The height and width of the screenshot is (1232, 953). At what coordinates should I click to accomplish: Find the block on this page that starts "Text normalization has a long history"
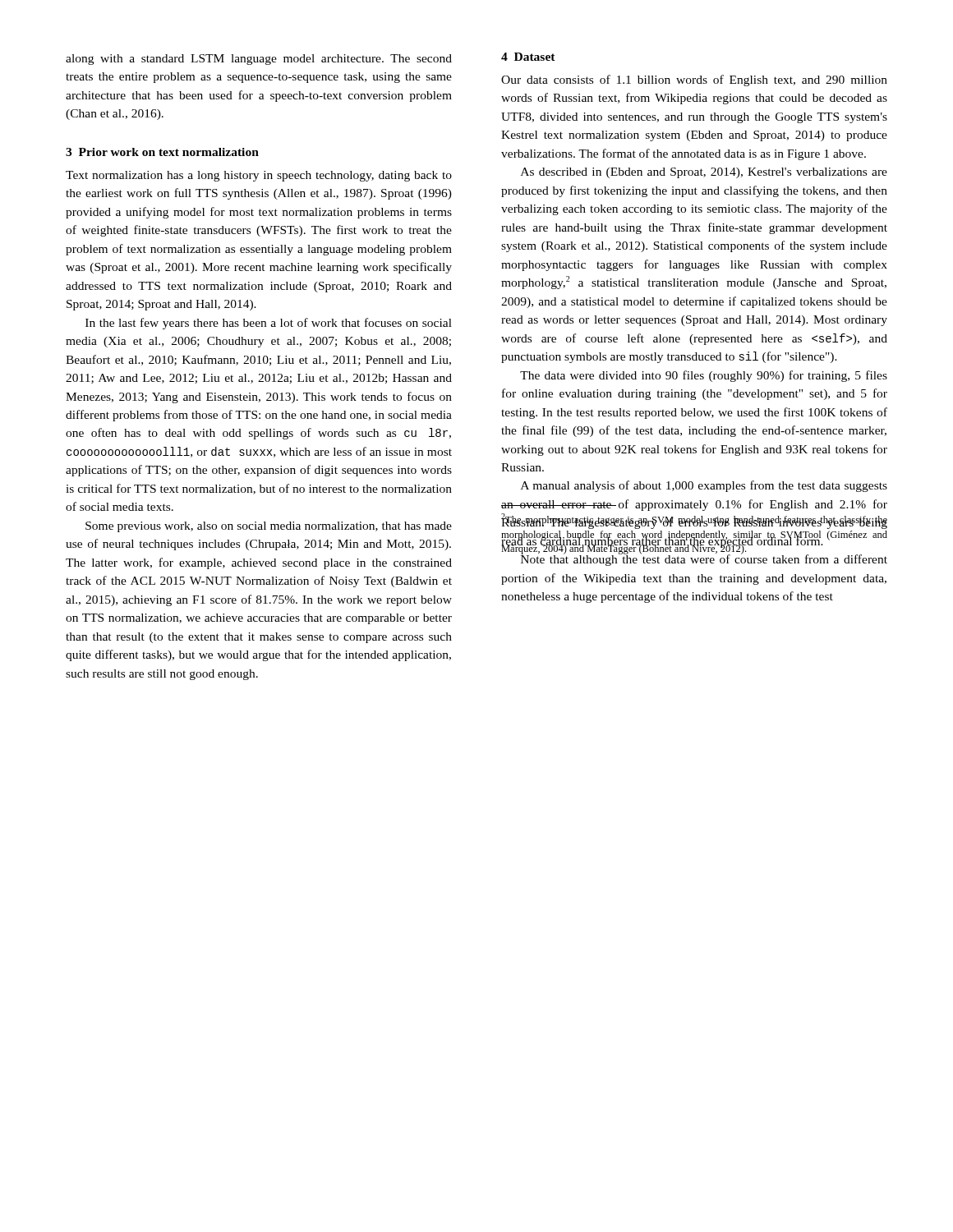[259, 424]
